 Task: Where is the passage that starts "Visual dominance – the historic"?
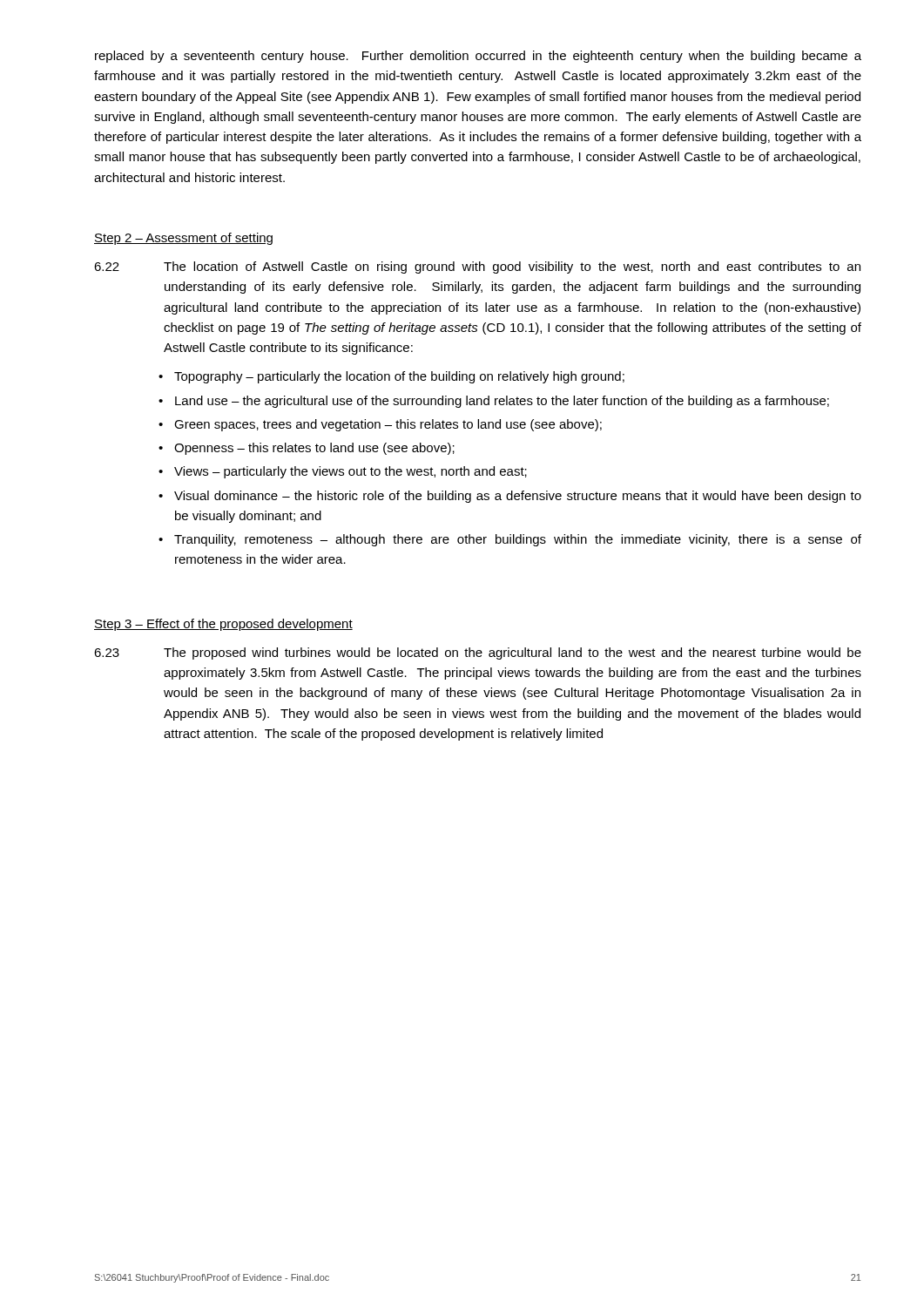[518, 505]
